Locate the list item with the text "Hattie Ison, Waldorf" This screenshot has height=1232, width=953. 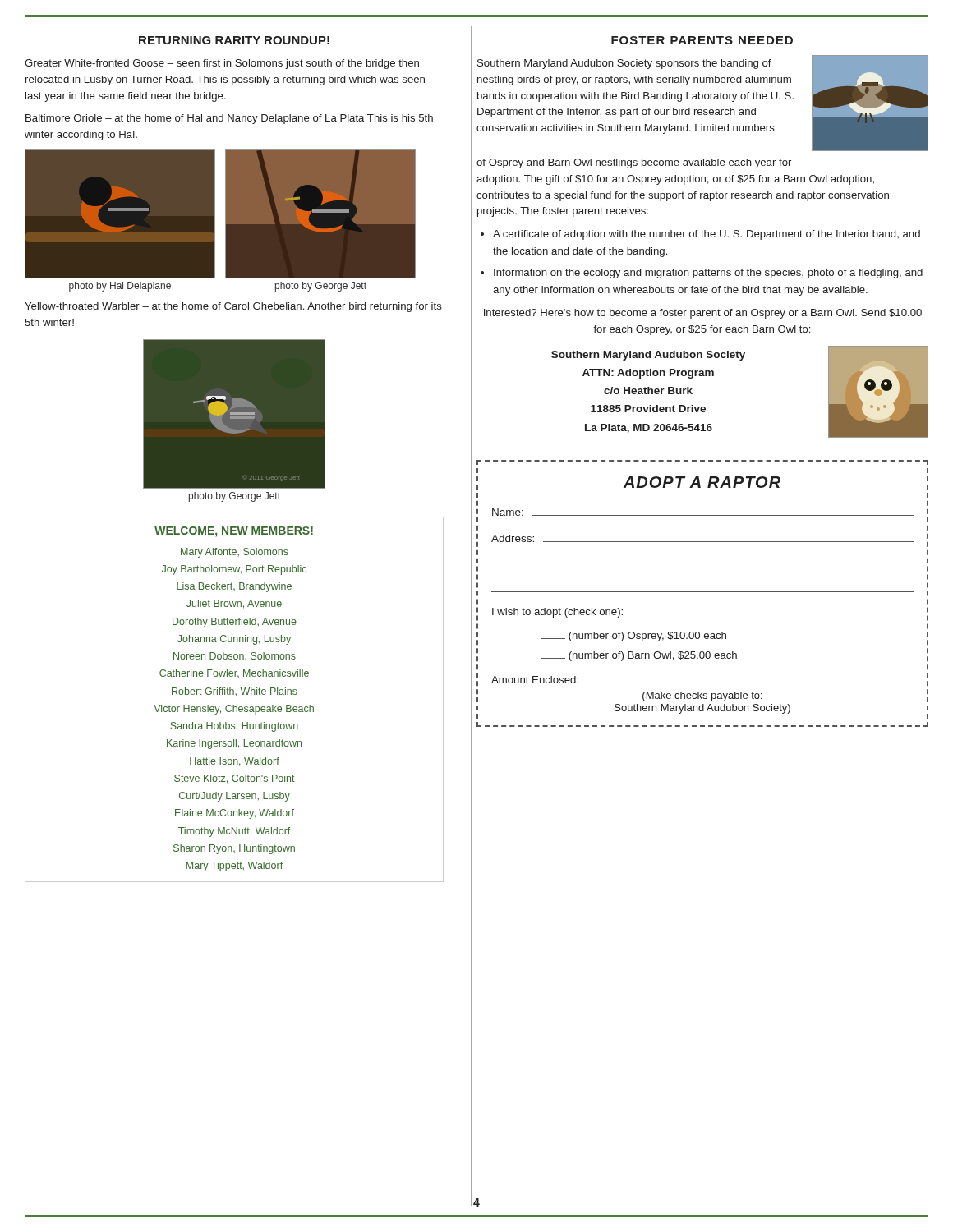[234, 761]
